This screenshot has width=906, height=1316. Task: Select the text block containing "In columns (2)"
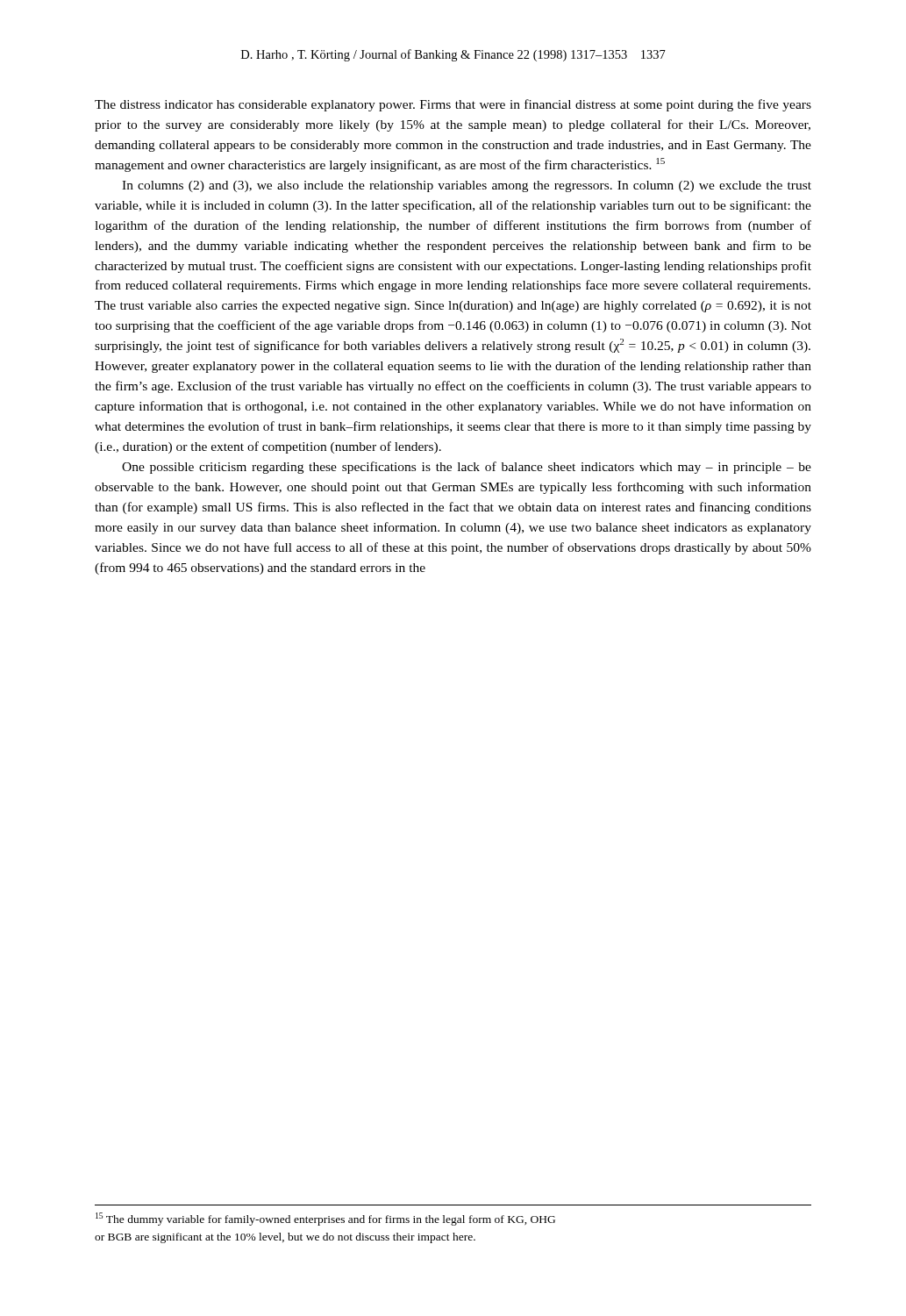click(x=453, y=316)
